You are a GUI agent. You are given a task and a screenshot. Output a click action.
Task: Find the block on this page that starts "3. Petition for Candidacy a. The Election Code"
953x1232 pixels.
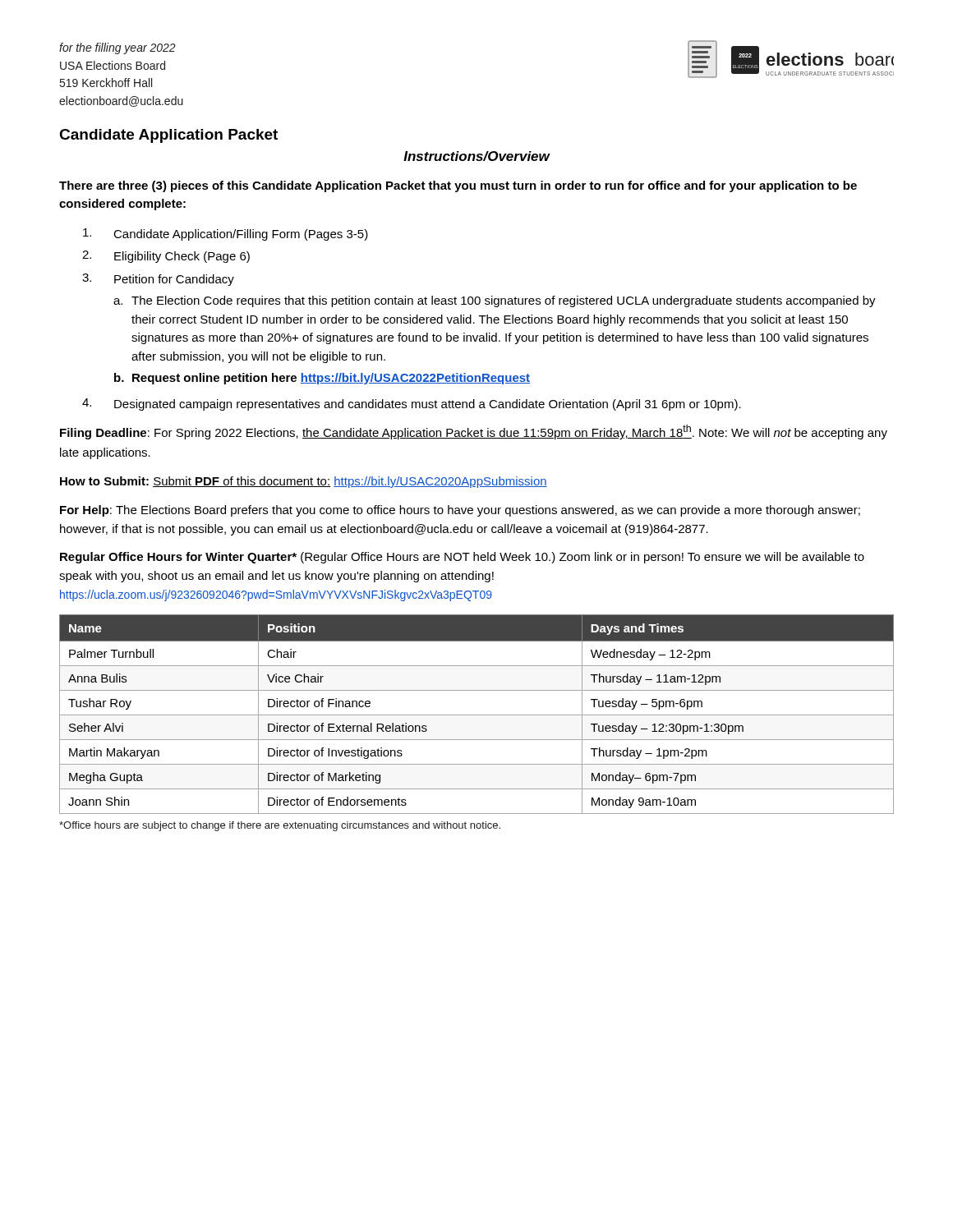coord(476,330)
